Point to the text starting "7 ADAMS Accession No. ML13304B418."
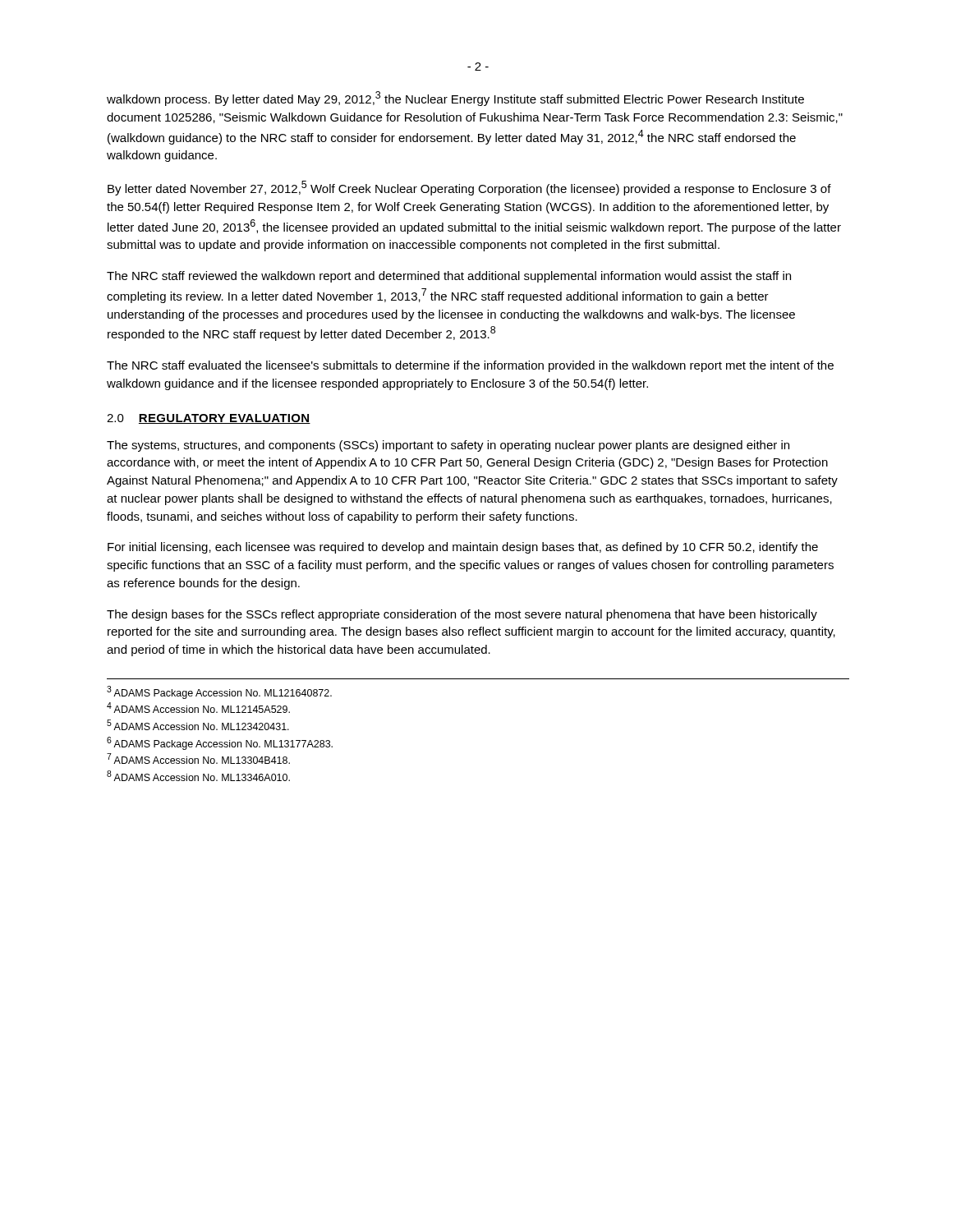Viewport: 956px width, 1232px height. click(199, 760)
